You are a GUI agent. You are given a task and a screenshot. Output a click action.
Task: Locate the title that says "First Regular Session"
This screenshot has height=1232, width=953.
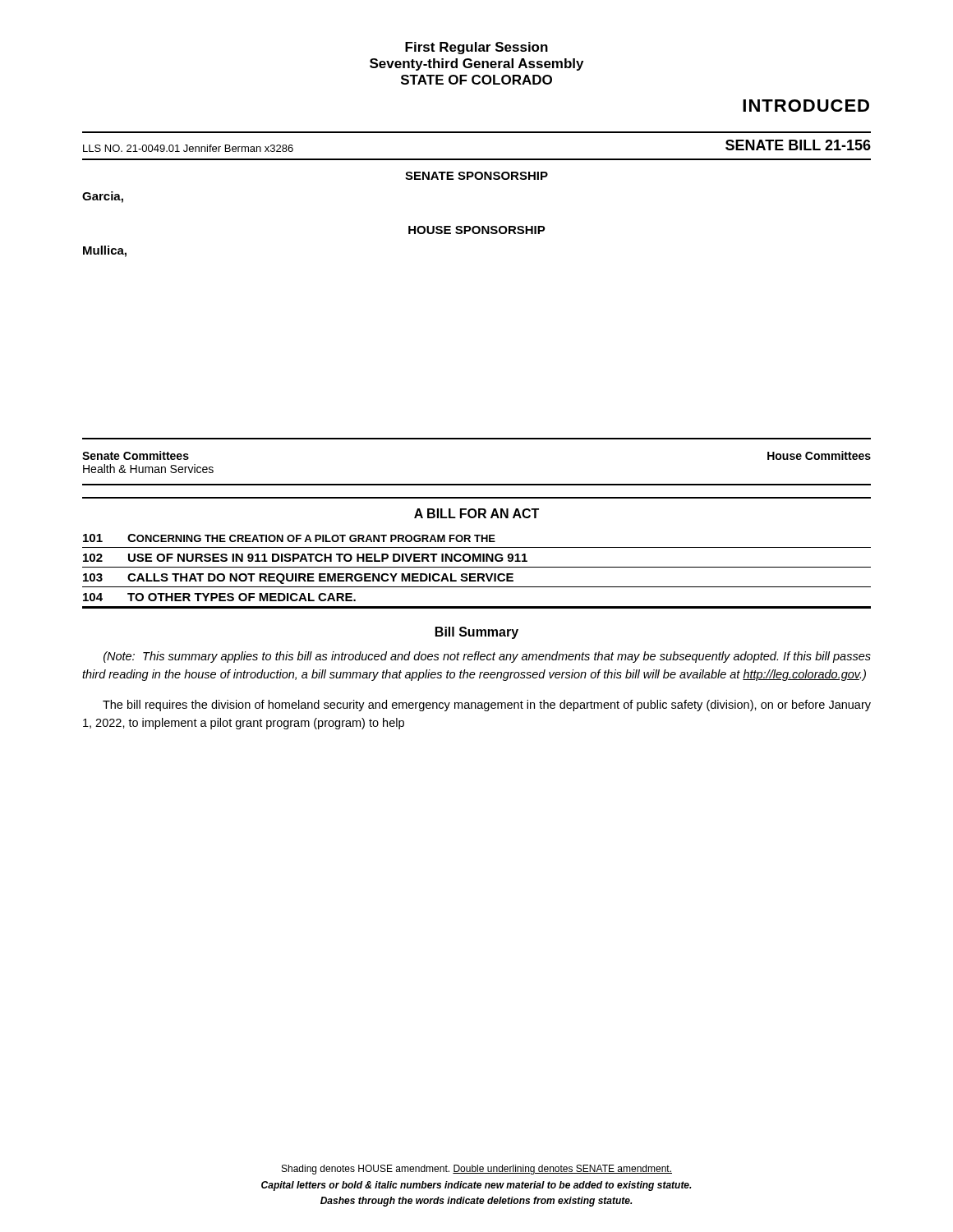coord(476,64)
